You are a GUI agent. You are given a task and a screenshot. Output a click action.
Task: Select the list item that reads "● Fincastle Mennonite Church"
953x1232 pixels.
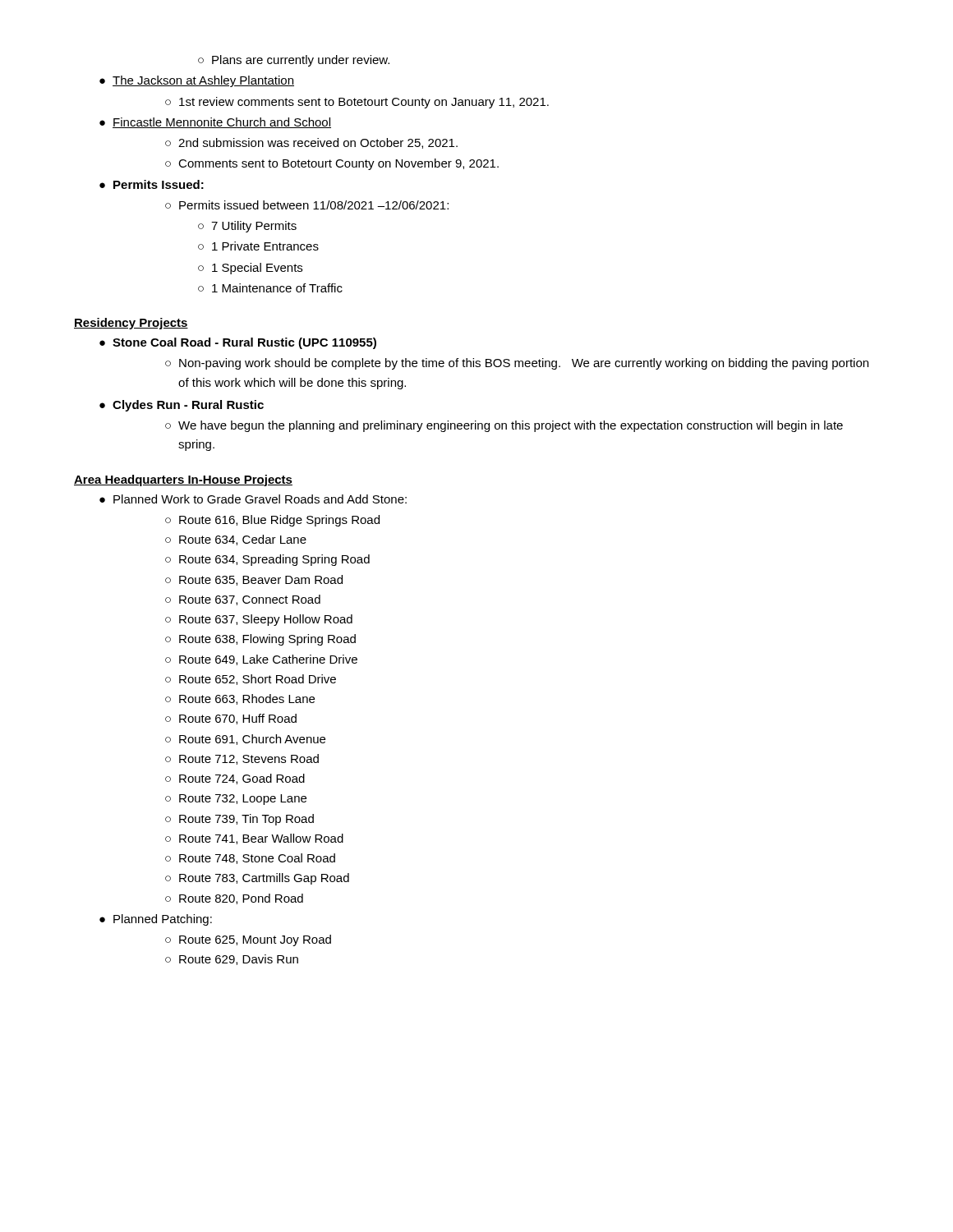tap(215, 123)
